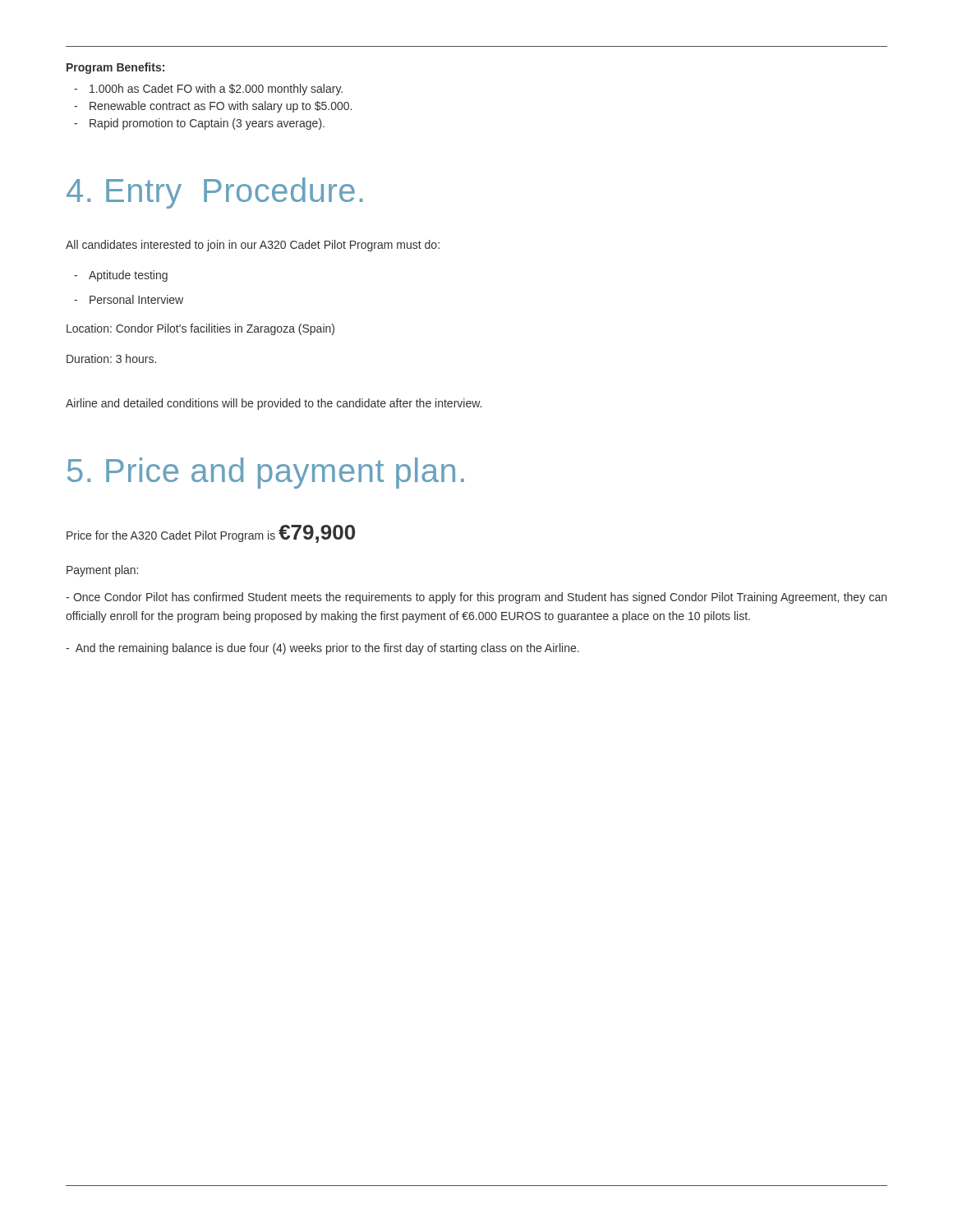Find the region starting "All candidates interested"
953x1232 pixels.
[x=253, y=245]
